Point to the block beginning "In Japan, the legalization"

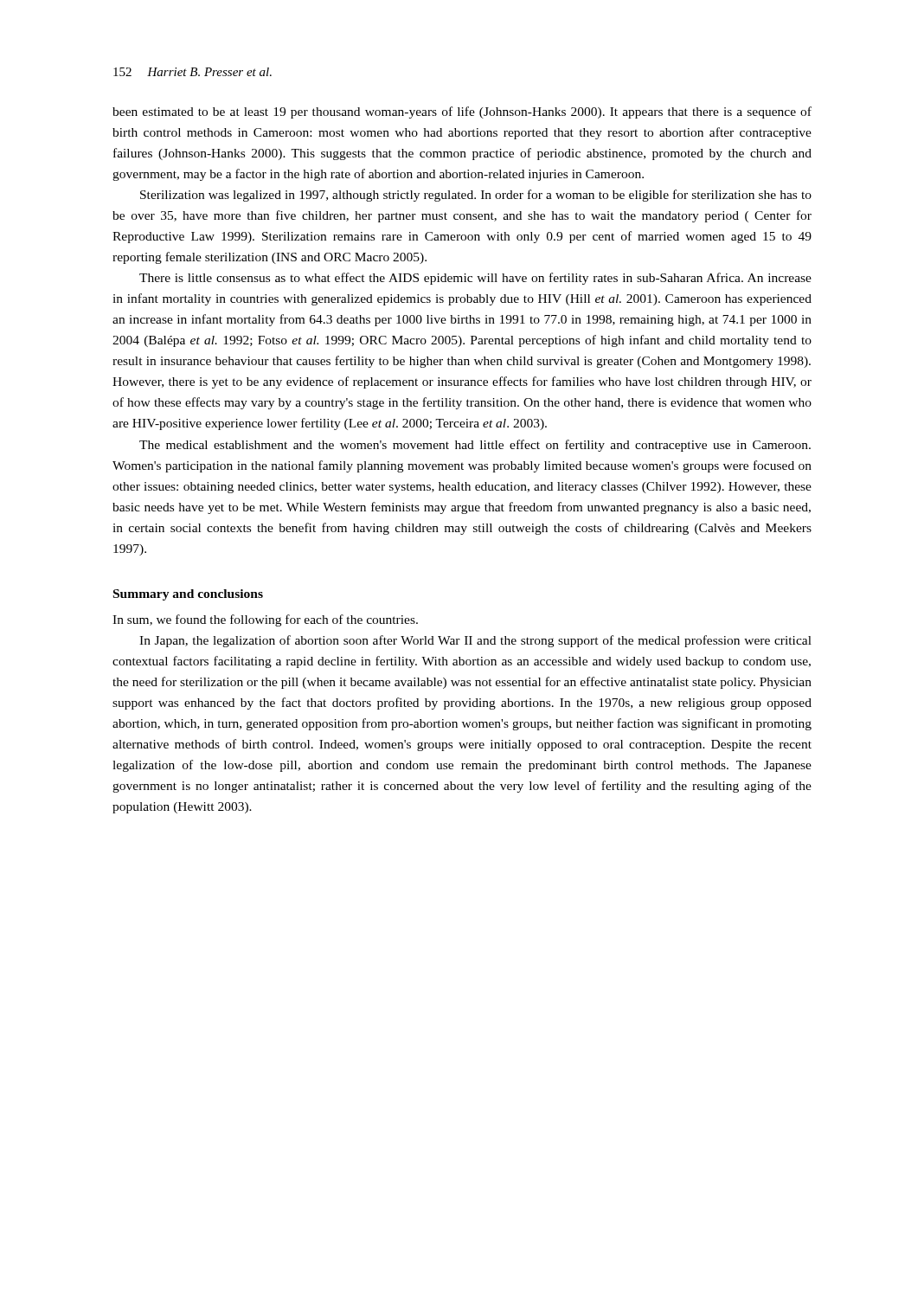coord(462,723)
